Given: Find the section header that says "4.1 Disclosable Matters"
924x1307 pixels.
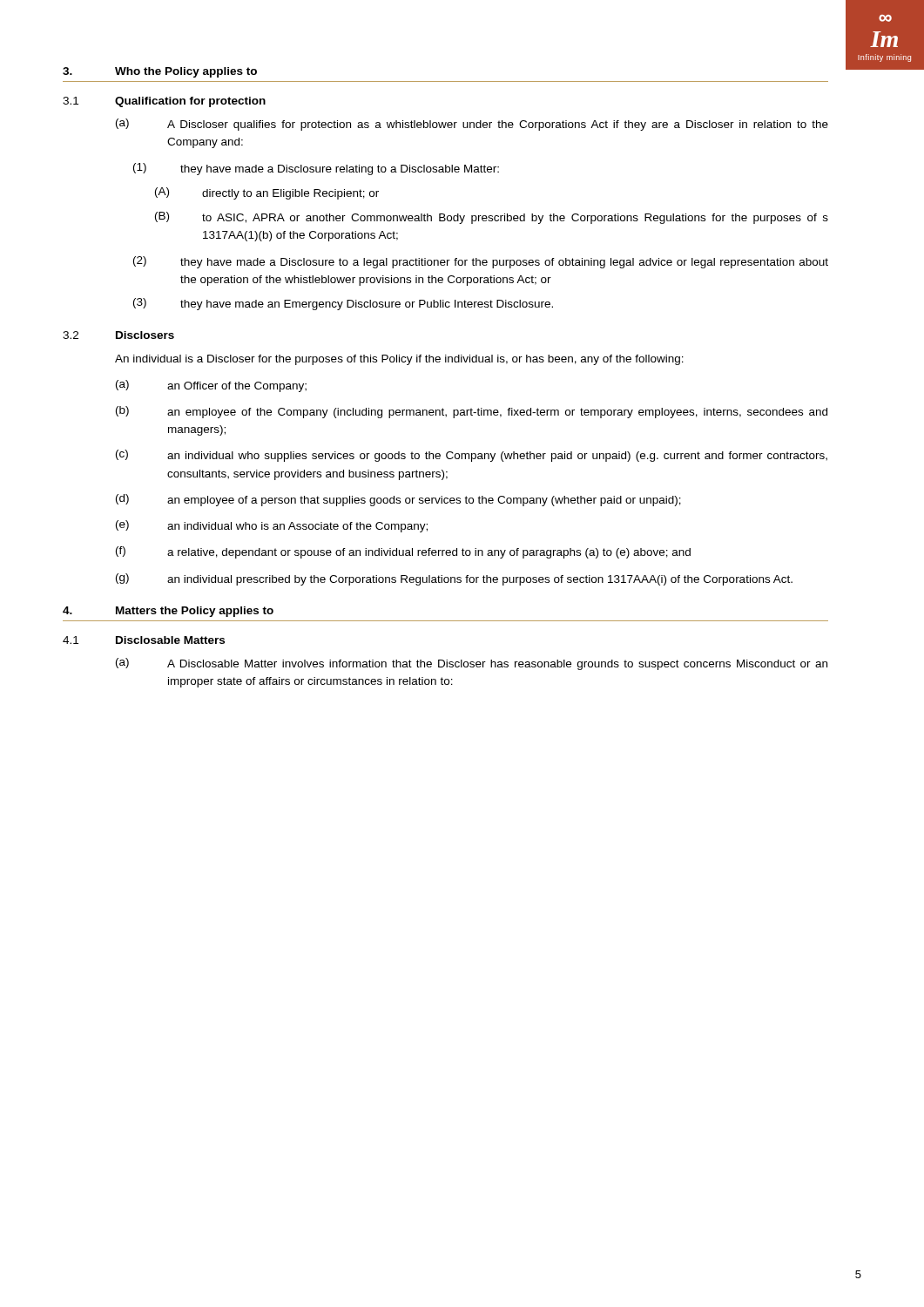Looking at the screenshot, I should (144, 640).
